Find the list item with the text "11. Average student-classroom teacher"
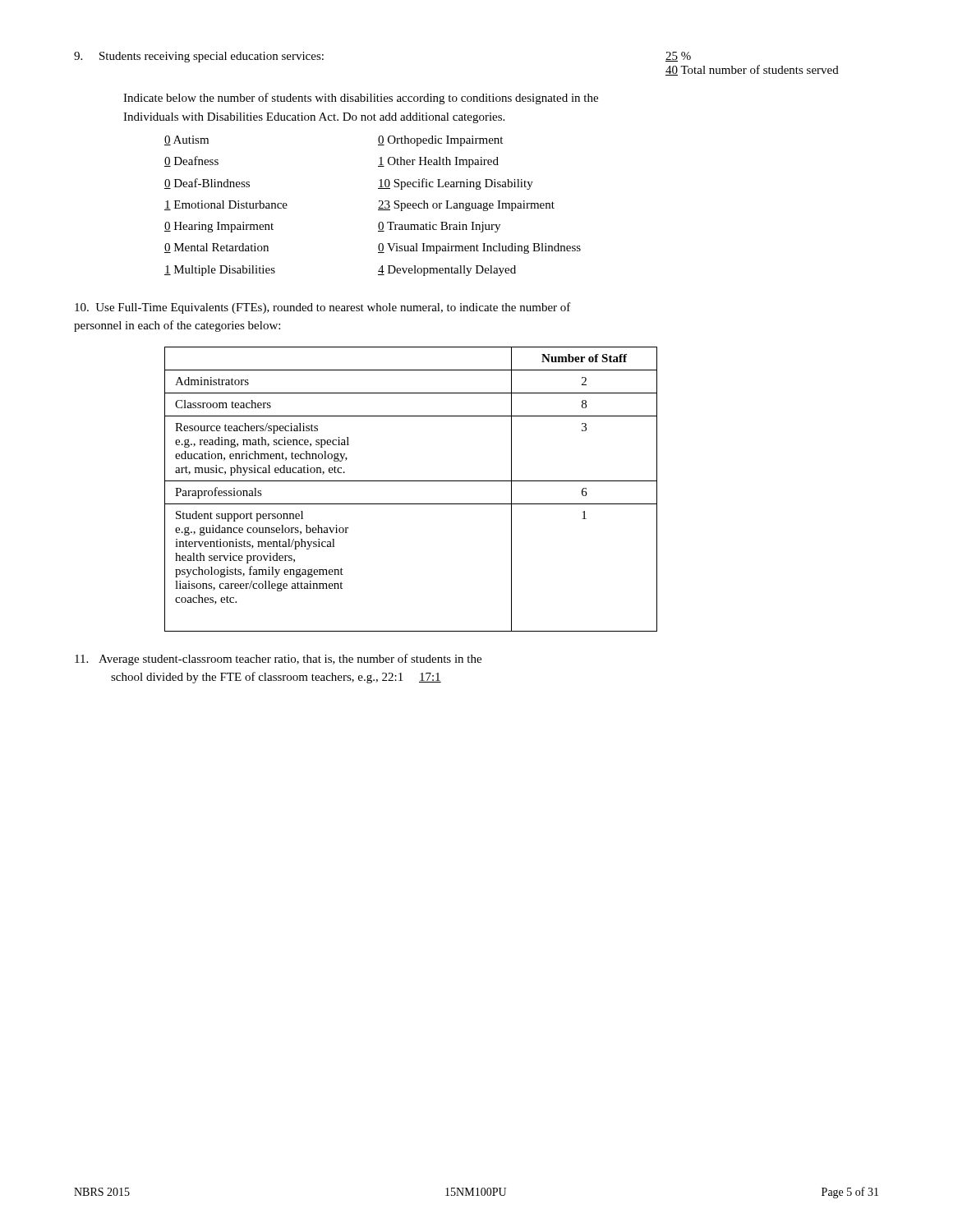953x1232 pixels. point(476,668)
